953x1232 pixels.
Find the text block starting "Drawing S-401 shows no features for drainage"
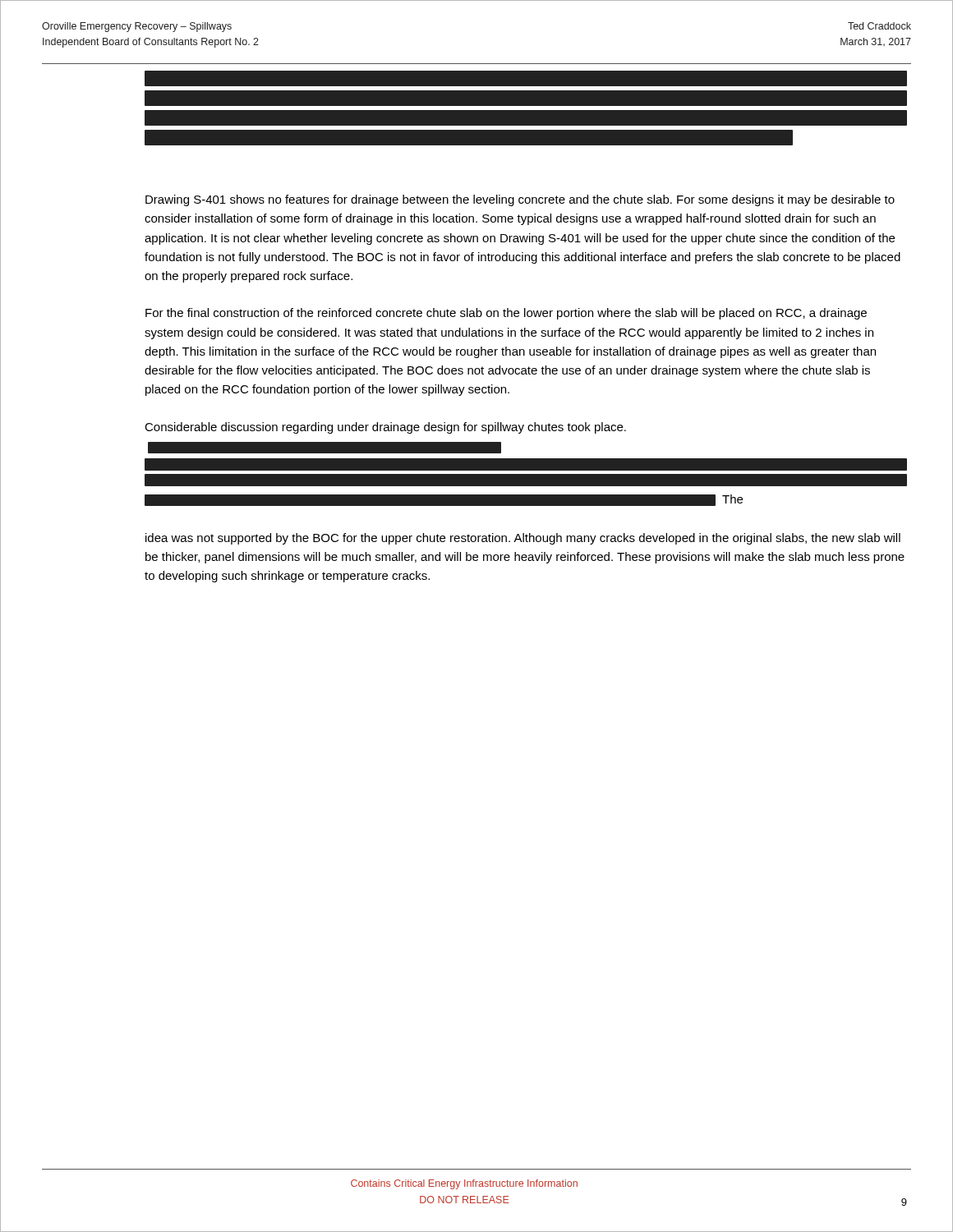523,237
